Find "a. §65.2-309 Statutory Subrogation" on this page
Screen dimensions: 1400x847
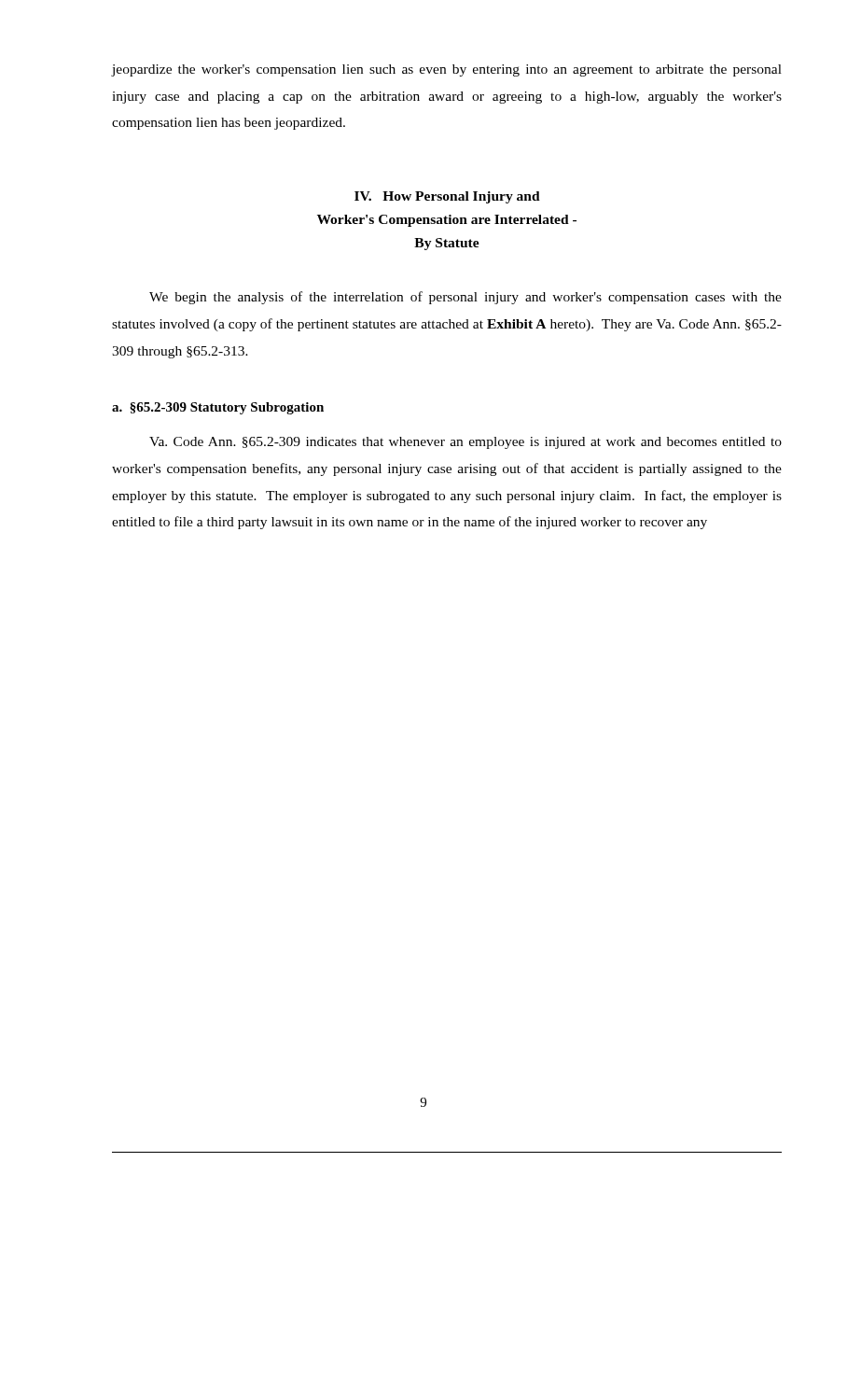pos(218,407)
